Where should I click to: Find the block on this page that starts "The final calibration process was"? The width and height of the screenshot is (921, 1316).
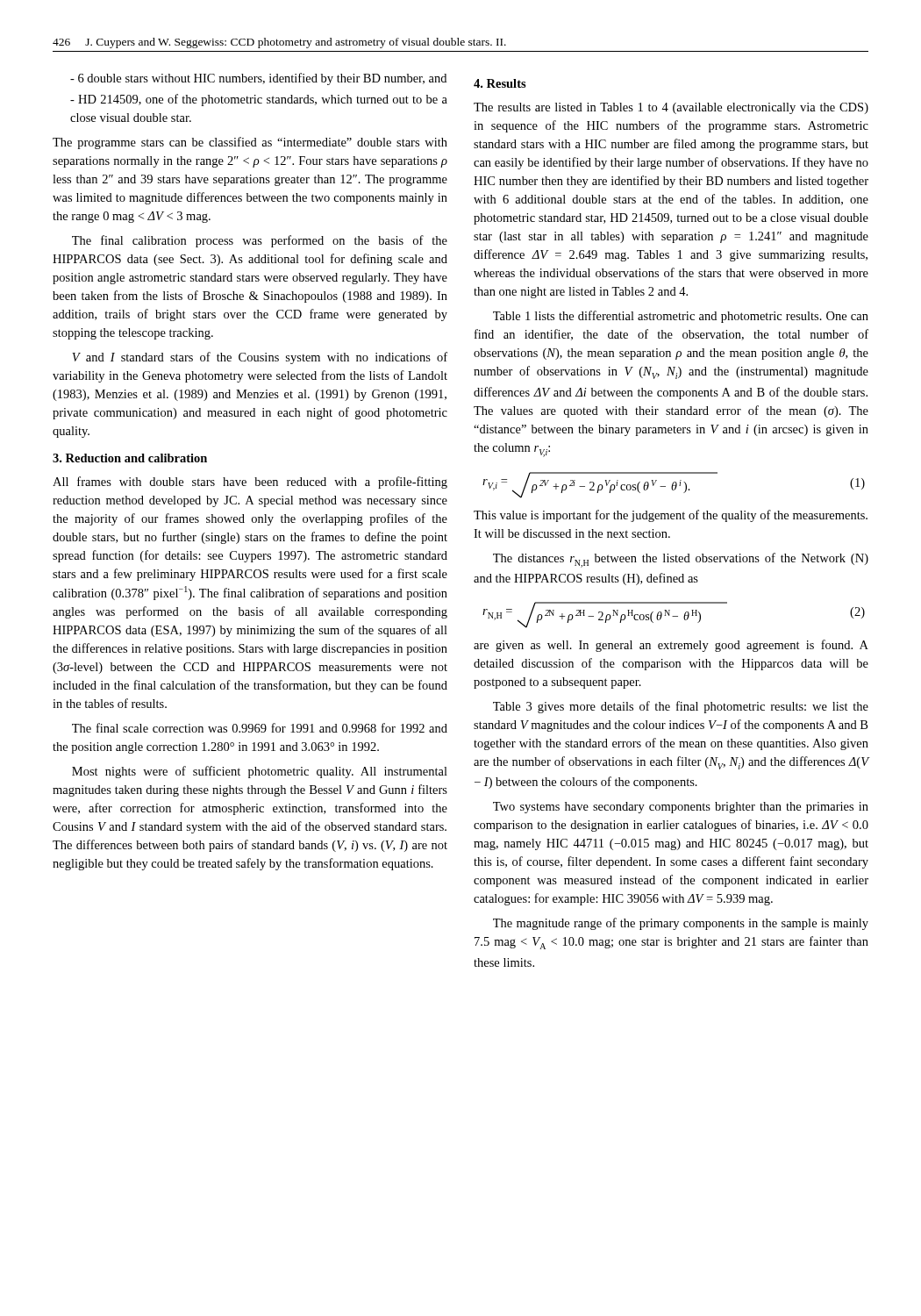[x=250, y=287]
